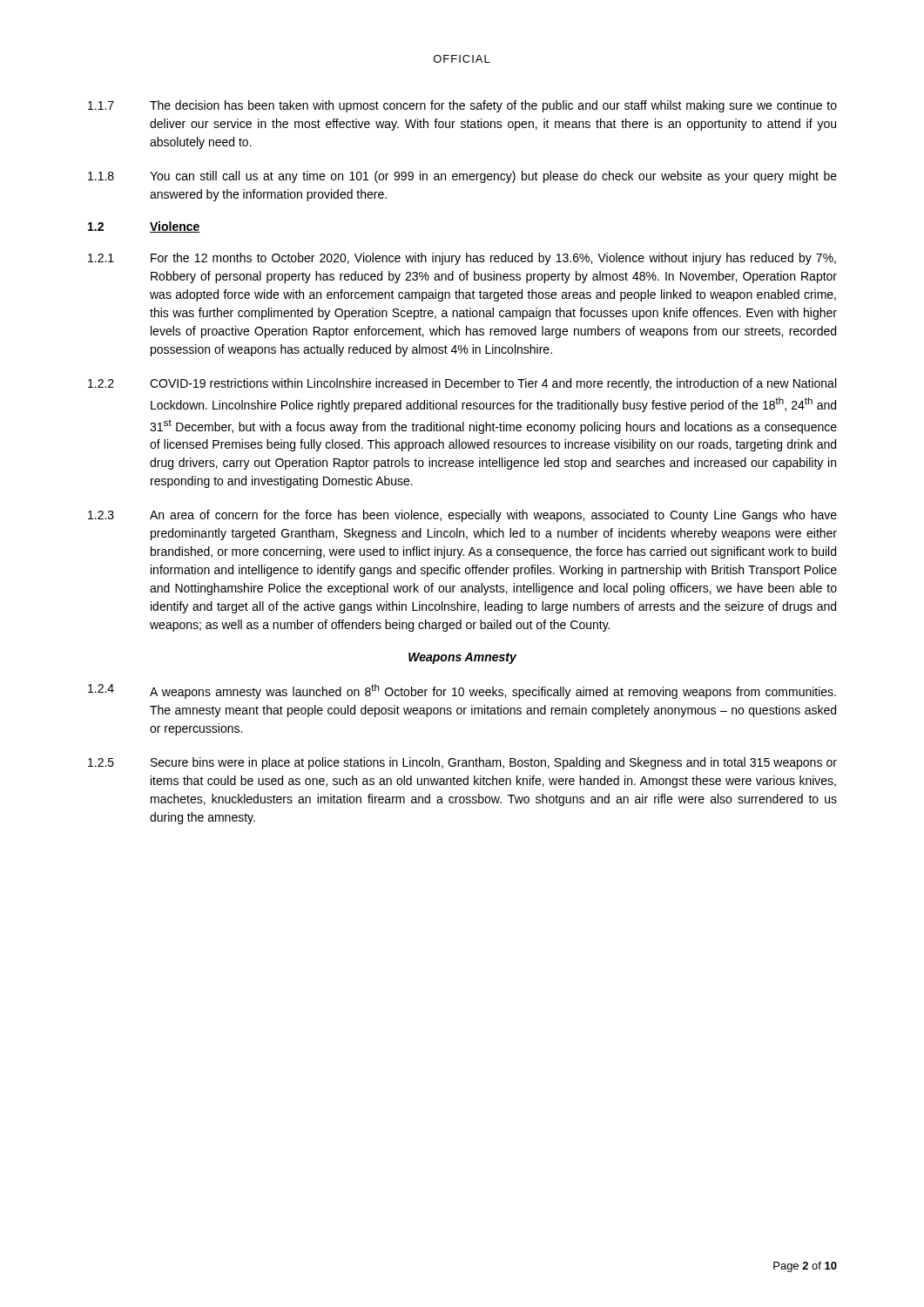Point to the passage starting "1.8 You can still call us at"

tap(462, 186)
